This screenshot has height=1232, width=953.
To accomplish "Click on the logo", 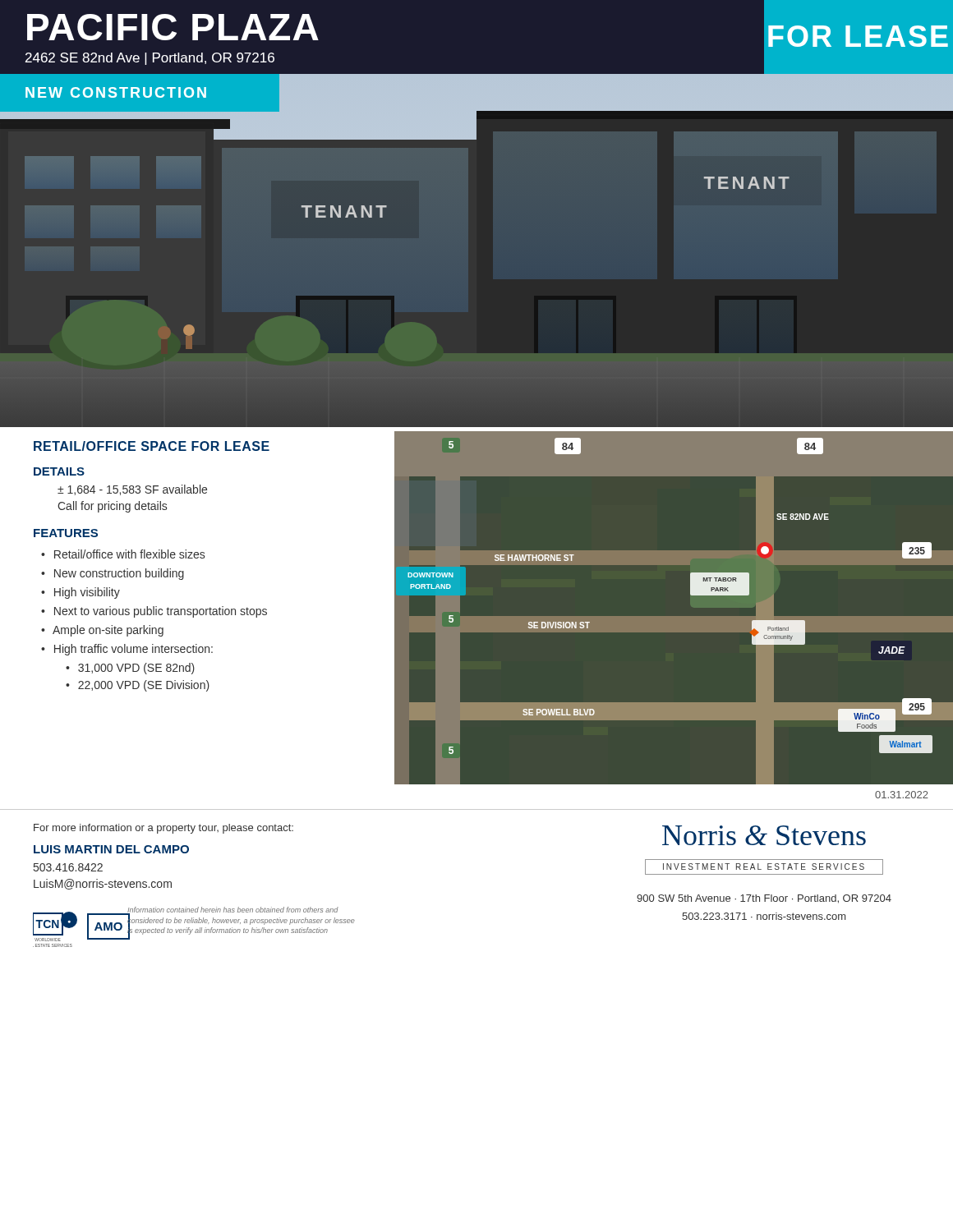I will point(81,926).
